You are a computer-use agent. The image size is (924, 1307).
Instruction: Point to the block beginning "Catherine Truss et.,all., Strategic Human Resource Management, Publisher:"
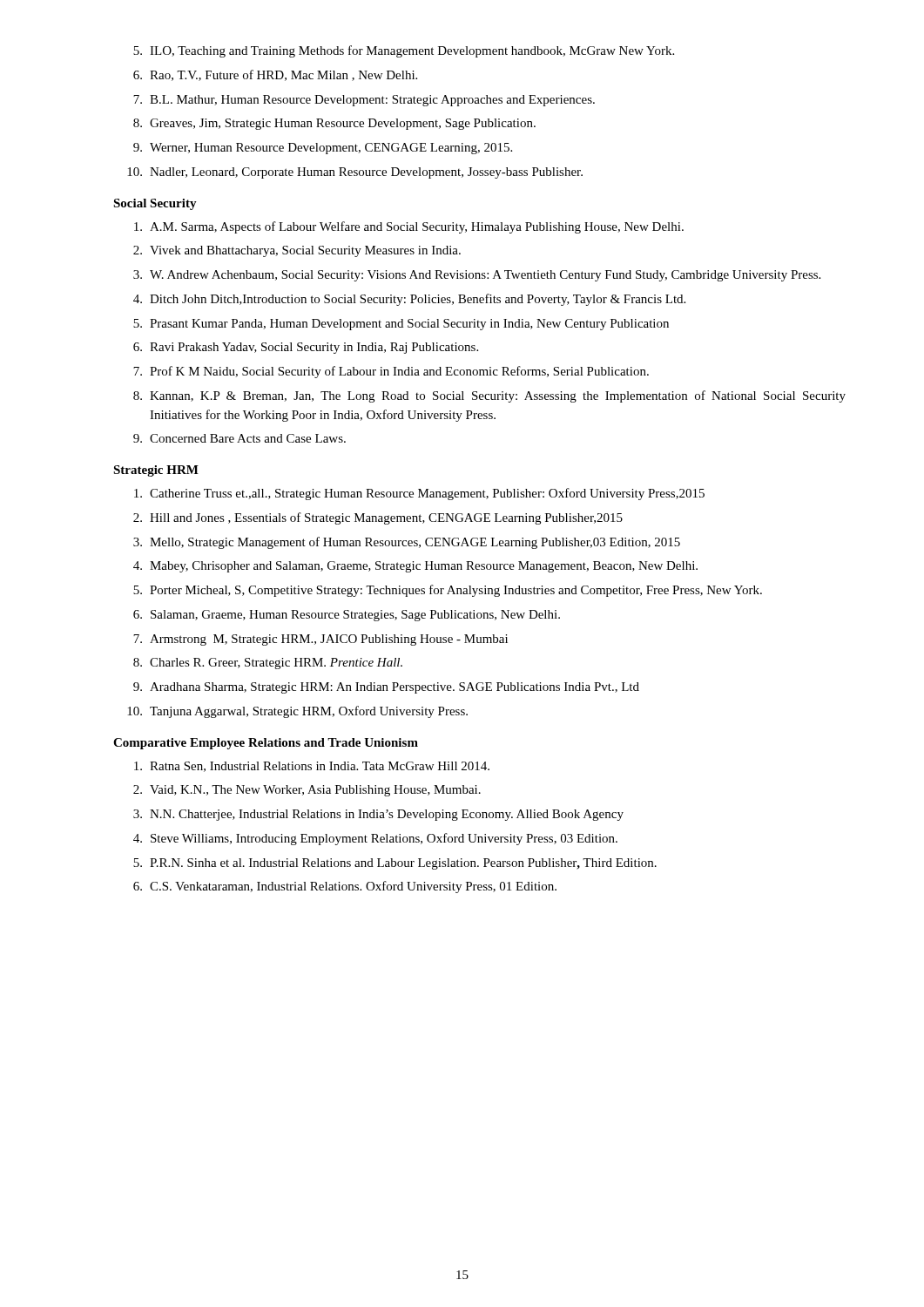(479, 494)
